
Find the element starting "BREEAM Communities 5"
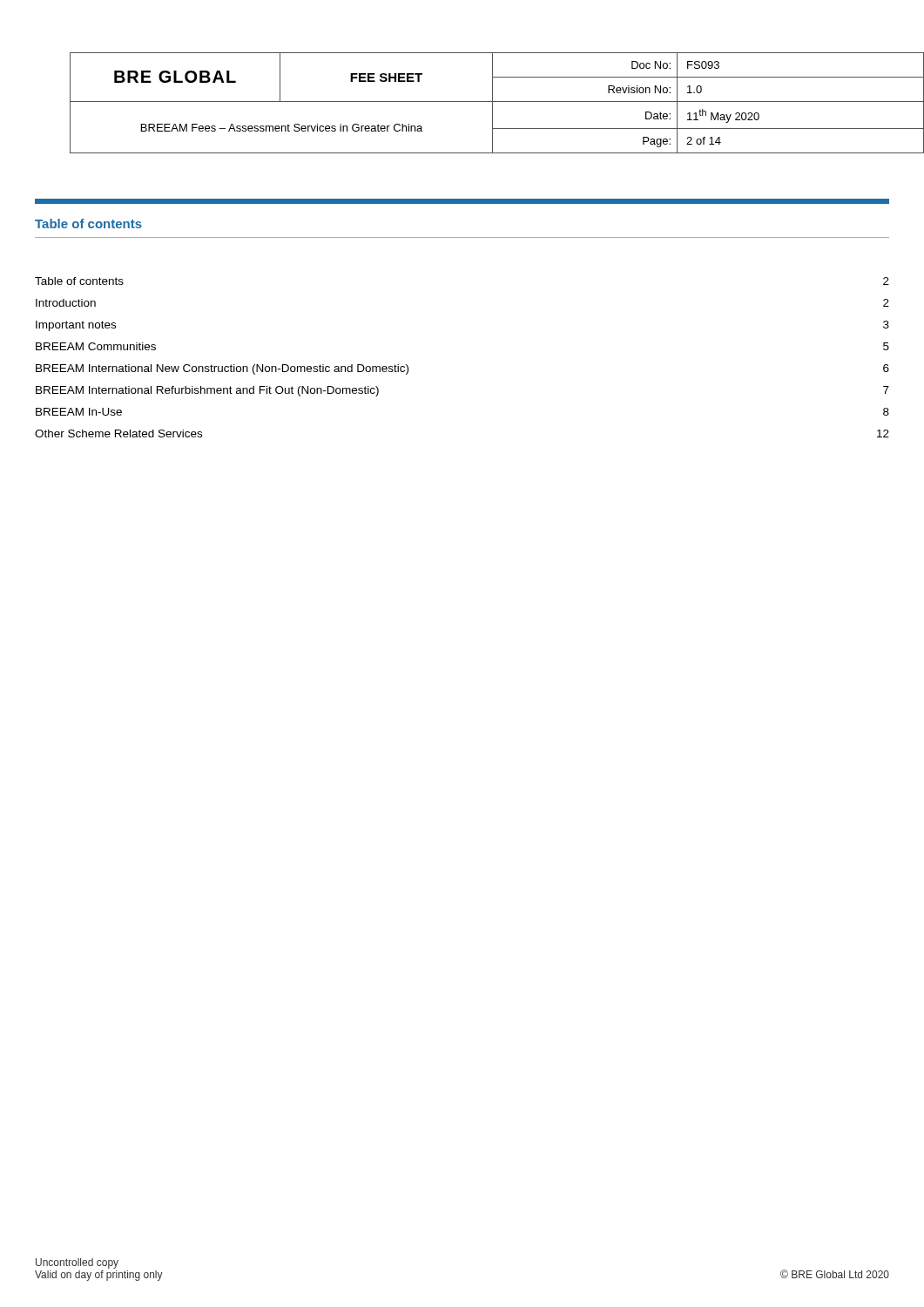click(90, 345)
